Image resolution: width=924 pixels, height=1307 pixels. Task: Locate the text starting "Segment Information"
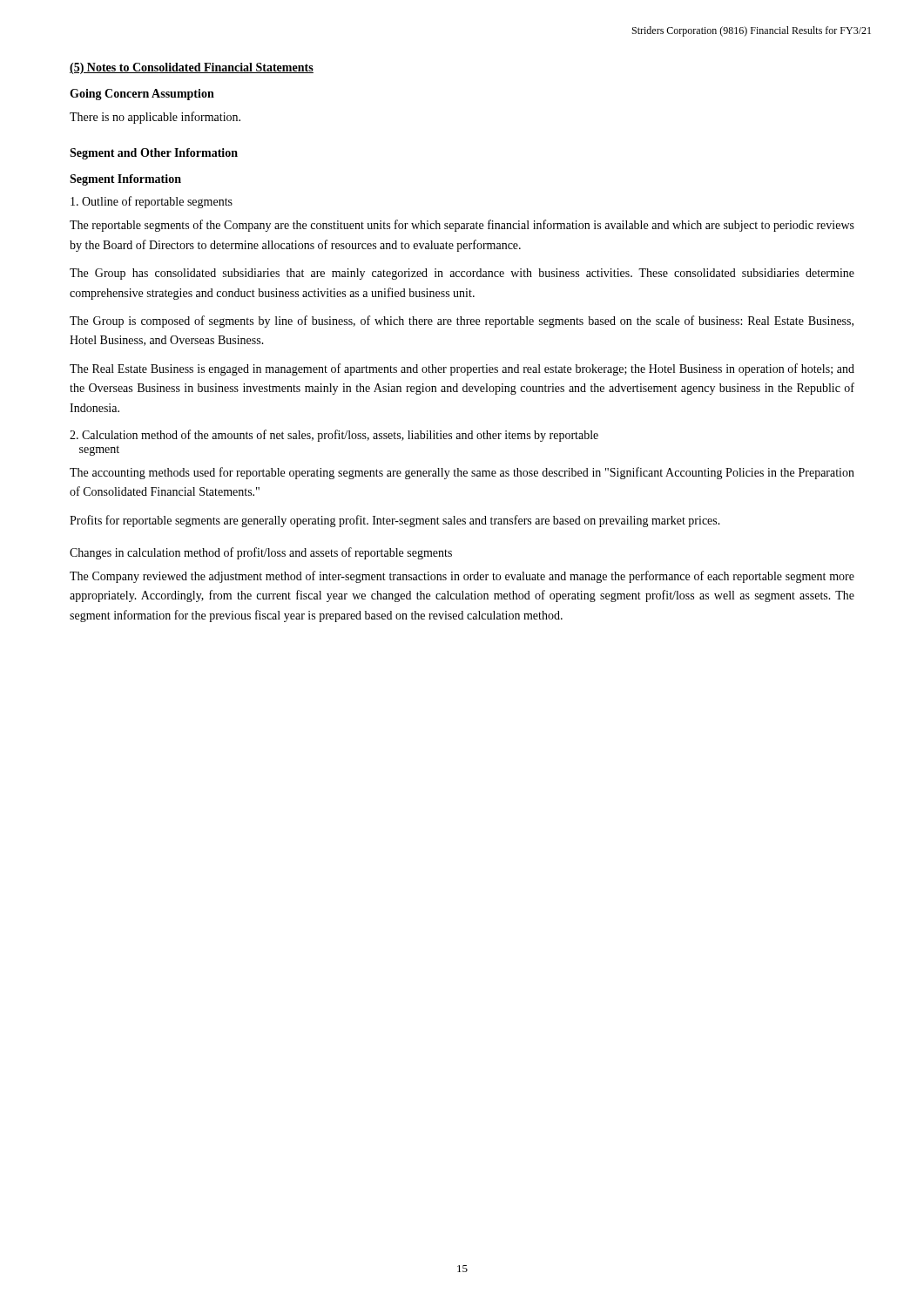125,179
